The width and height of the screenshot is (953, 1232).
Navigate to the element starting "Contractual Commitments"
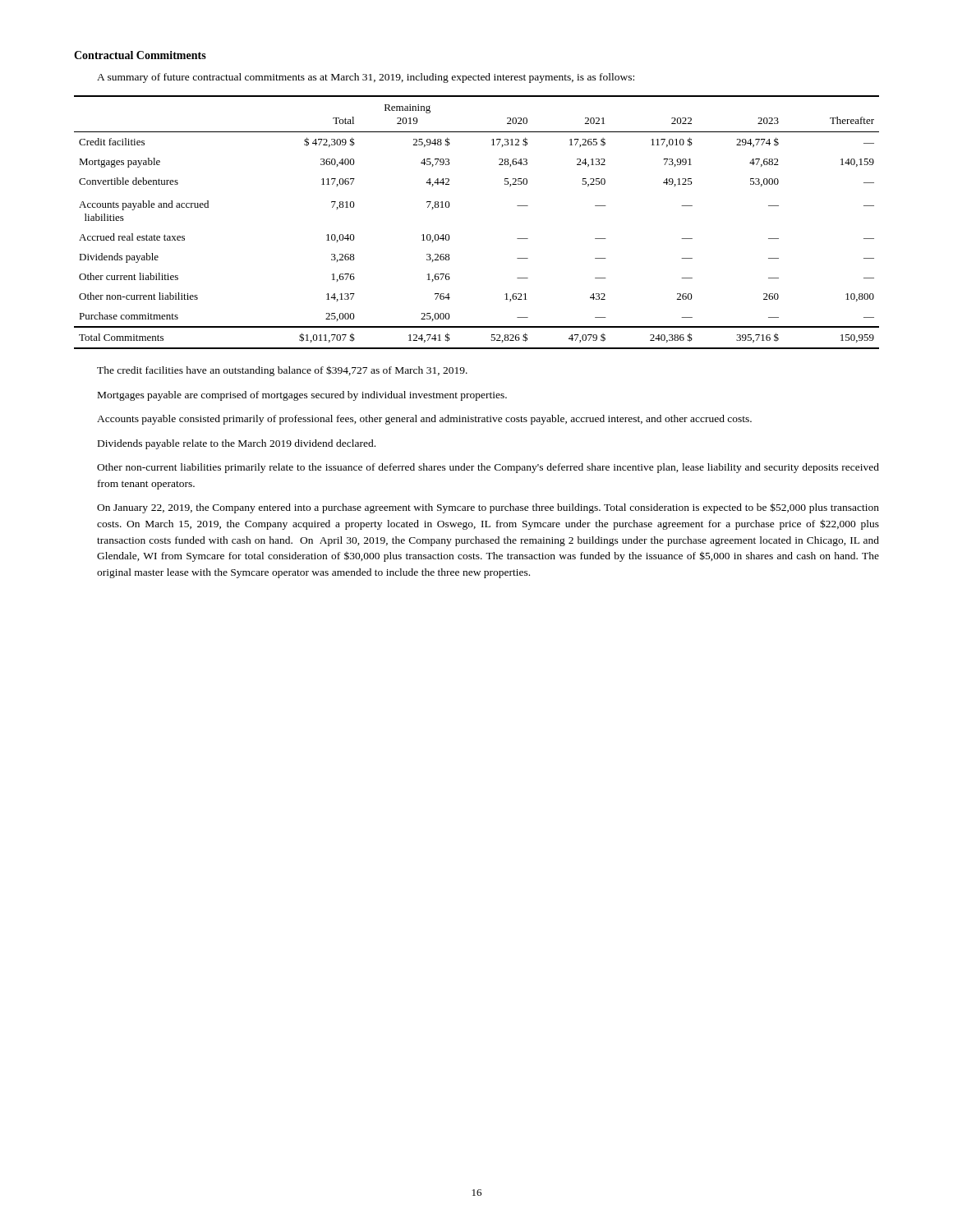click(x=140, y=55)
